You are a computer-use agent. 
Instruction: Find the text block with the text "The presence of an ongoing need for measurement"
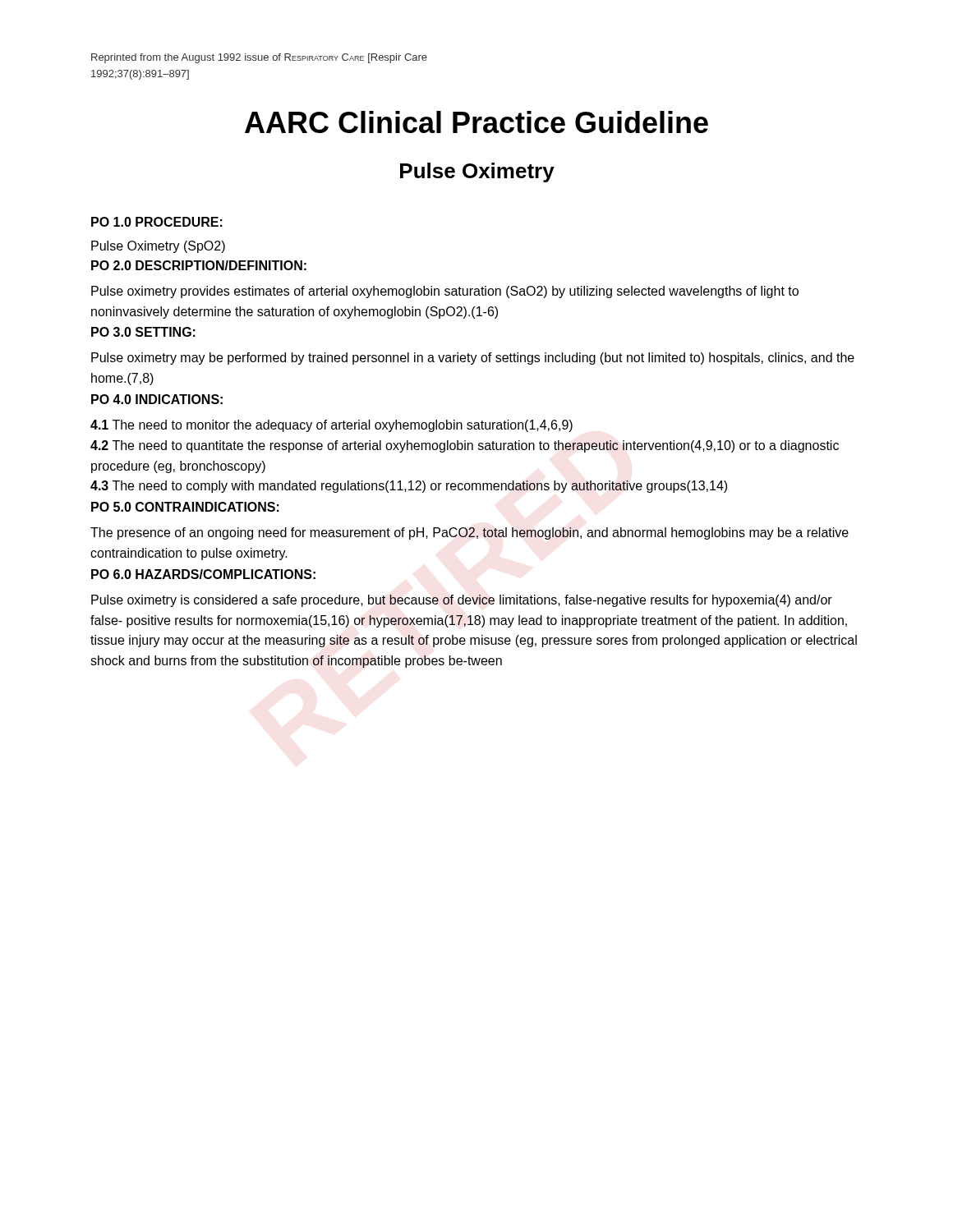[470, 543]
